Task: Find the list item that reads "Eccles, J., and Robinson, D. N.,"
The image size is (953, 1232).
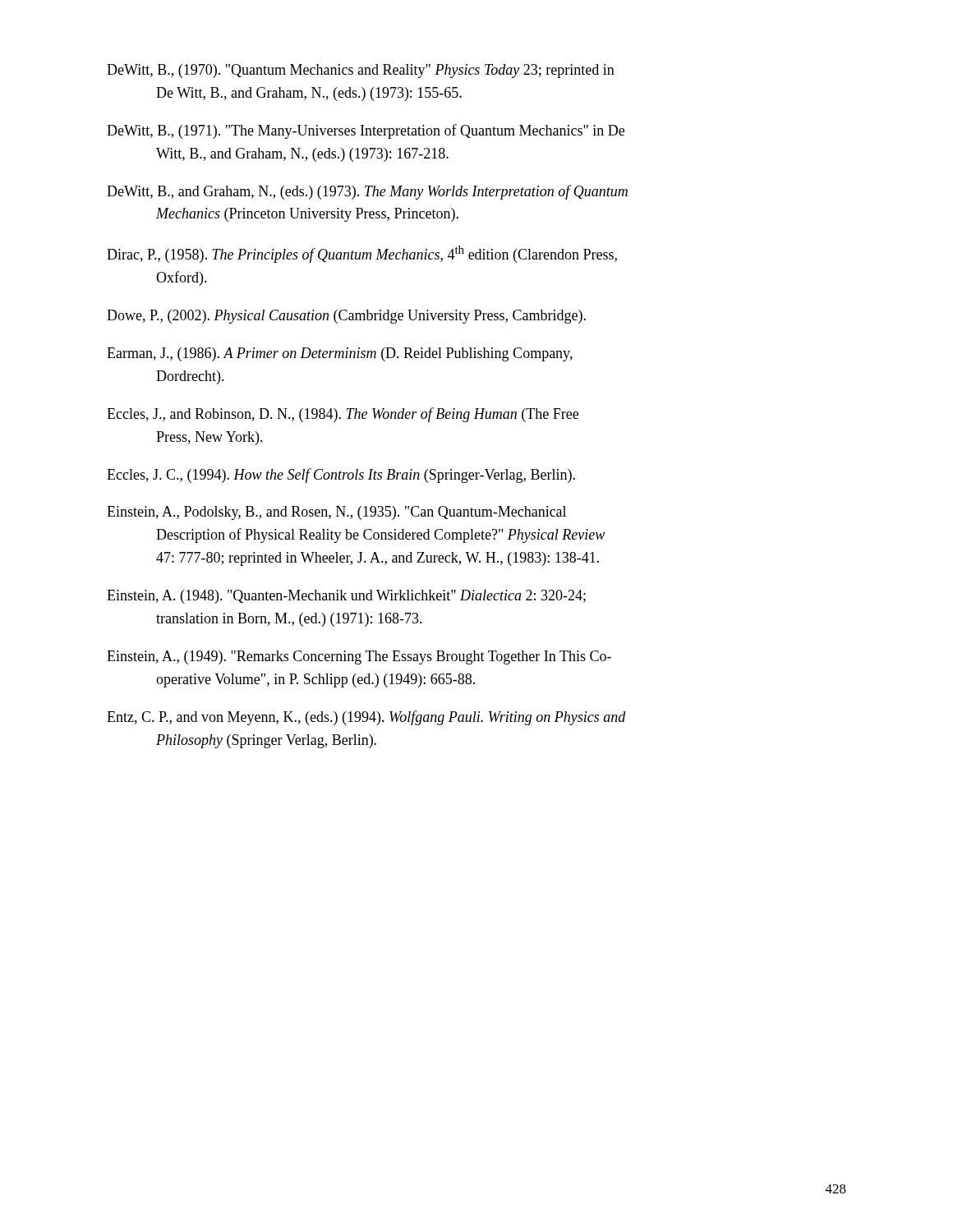Action: point(476,427)
